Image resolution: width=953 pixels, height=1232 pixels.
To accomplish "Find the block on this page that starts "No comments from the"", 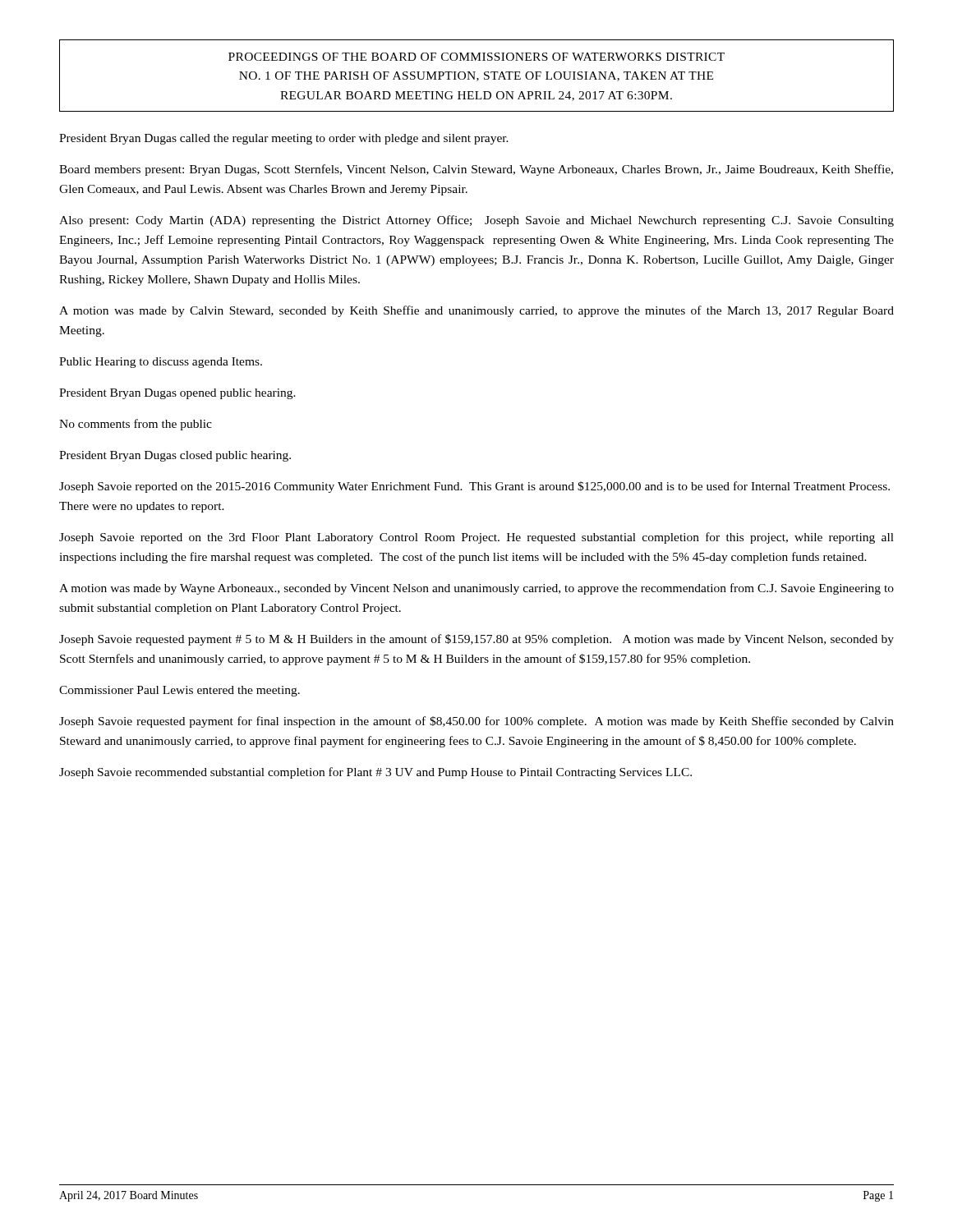I will [136, 423].
